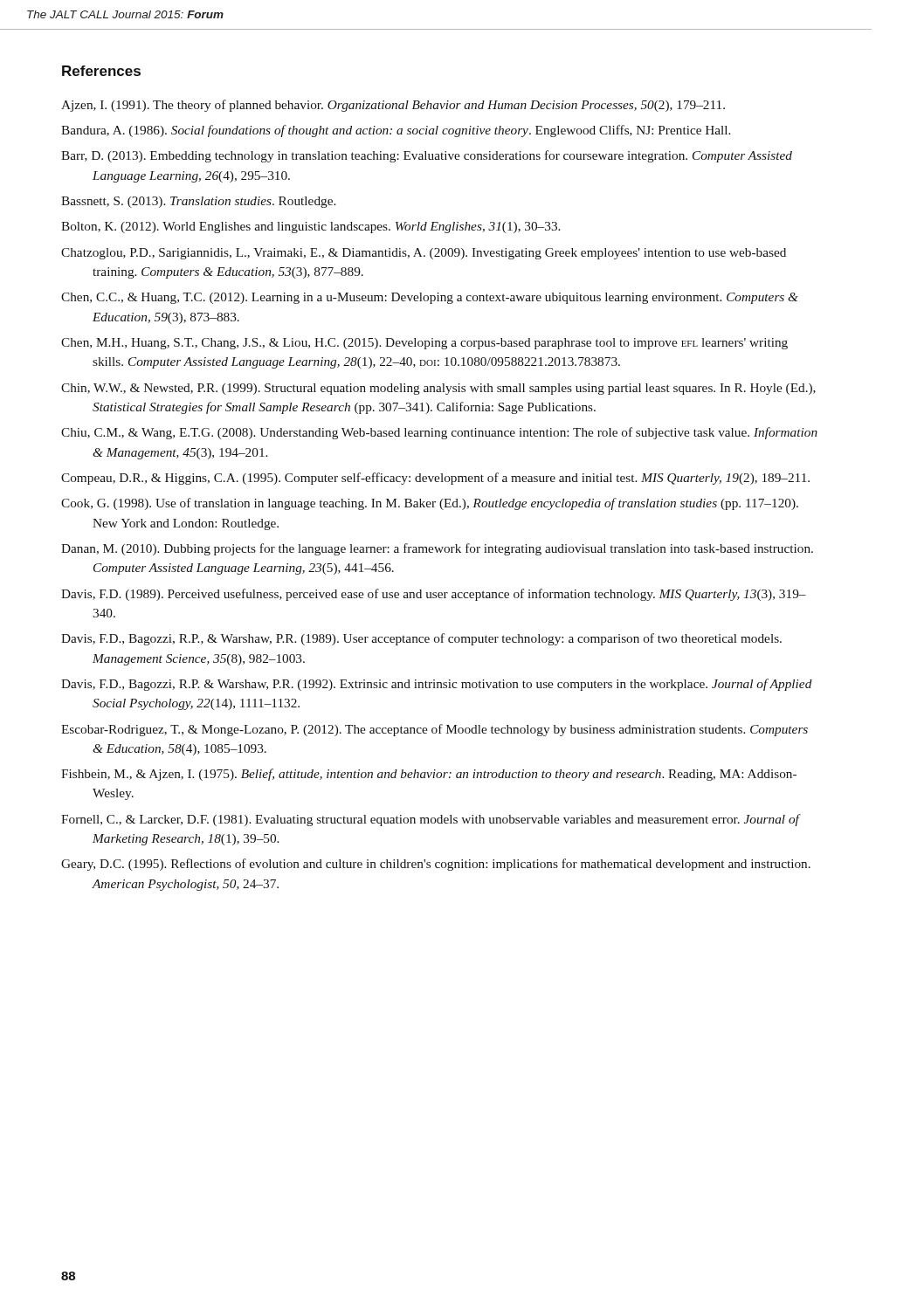Image resolution: width=924 pixels, height=1310 pixels.
Task: Point to the text starting "Bandura, A. (1986). Social foundations"
Action: point(396,130)
